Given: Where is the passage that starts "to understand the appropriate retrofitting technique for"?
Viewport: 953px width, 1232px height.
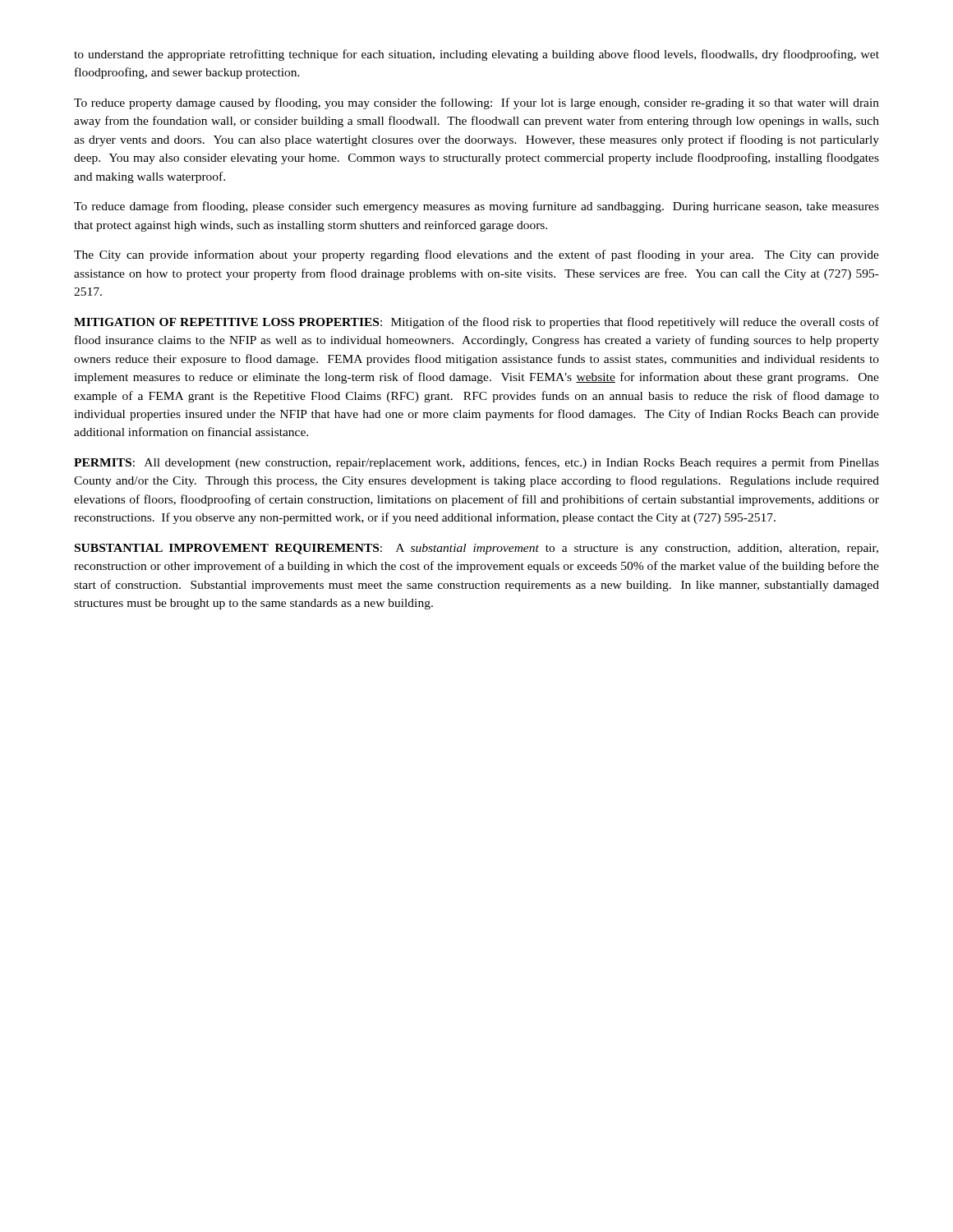Looking at the screenshot, I should (x=476, y=63).
